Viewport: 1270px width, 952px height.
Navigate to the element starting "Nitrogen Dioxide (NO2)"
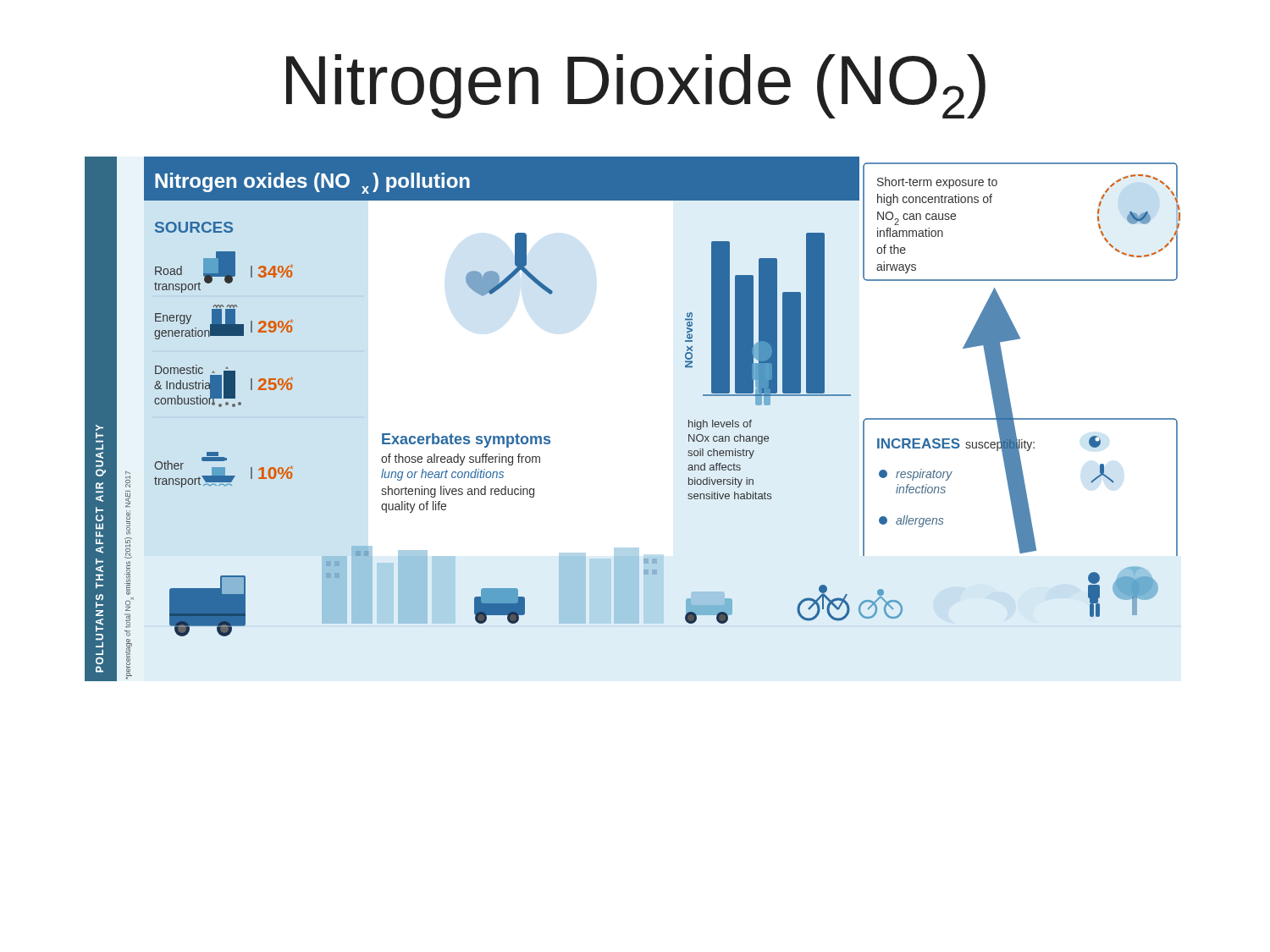coord(635,85)
